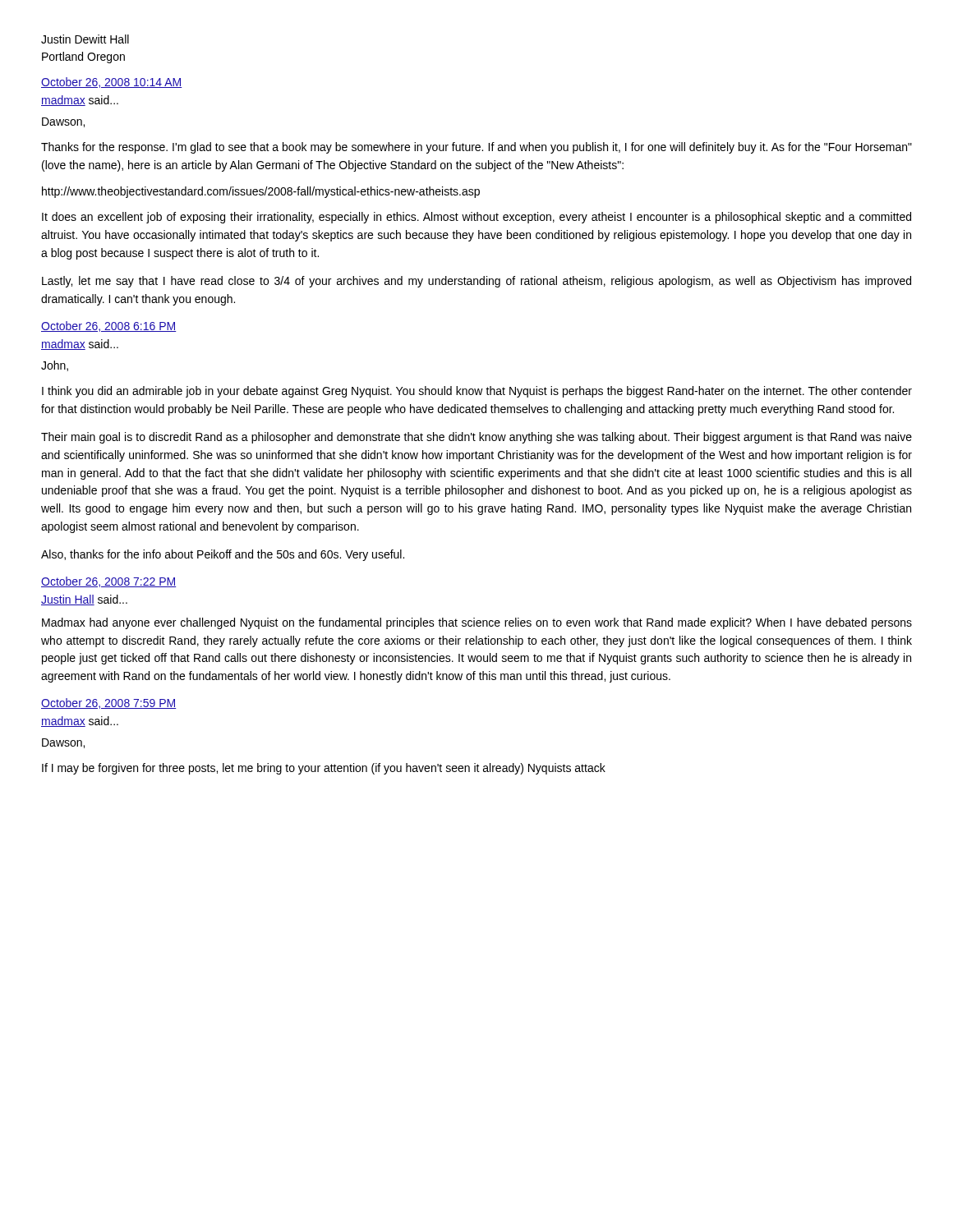Select the text starting "It does an"
This screenshot has width=953, height=1232.
tap(476, 235)
